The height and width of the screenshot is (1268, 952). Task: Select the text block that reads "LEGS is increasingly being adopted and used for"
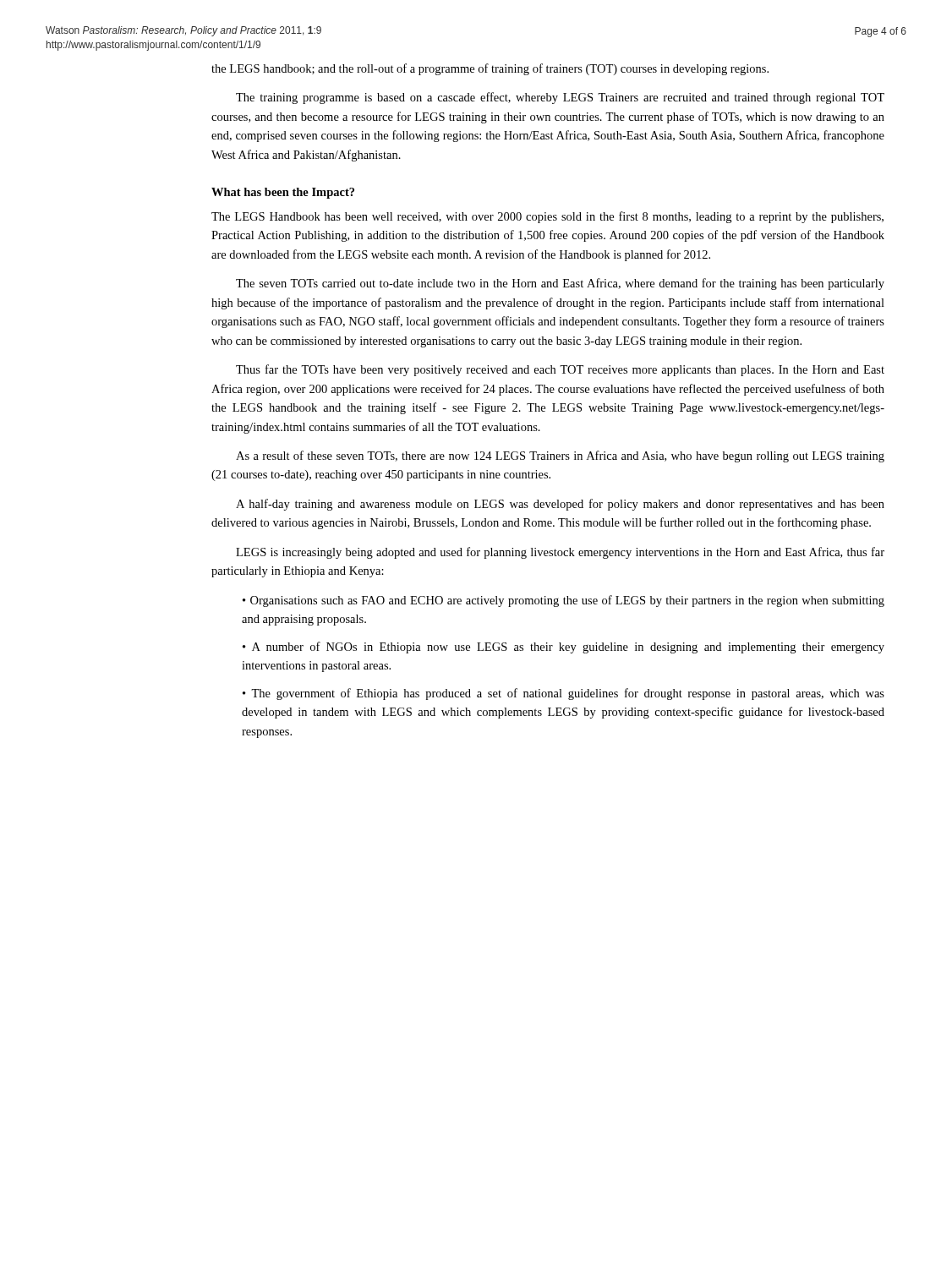click(x=548, y=561)
